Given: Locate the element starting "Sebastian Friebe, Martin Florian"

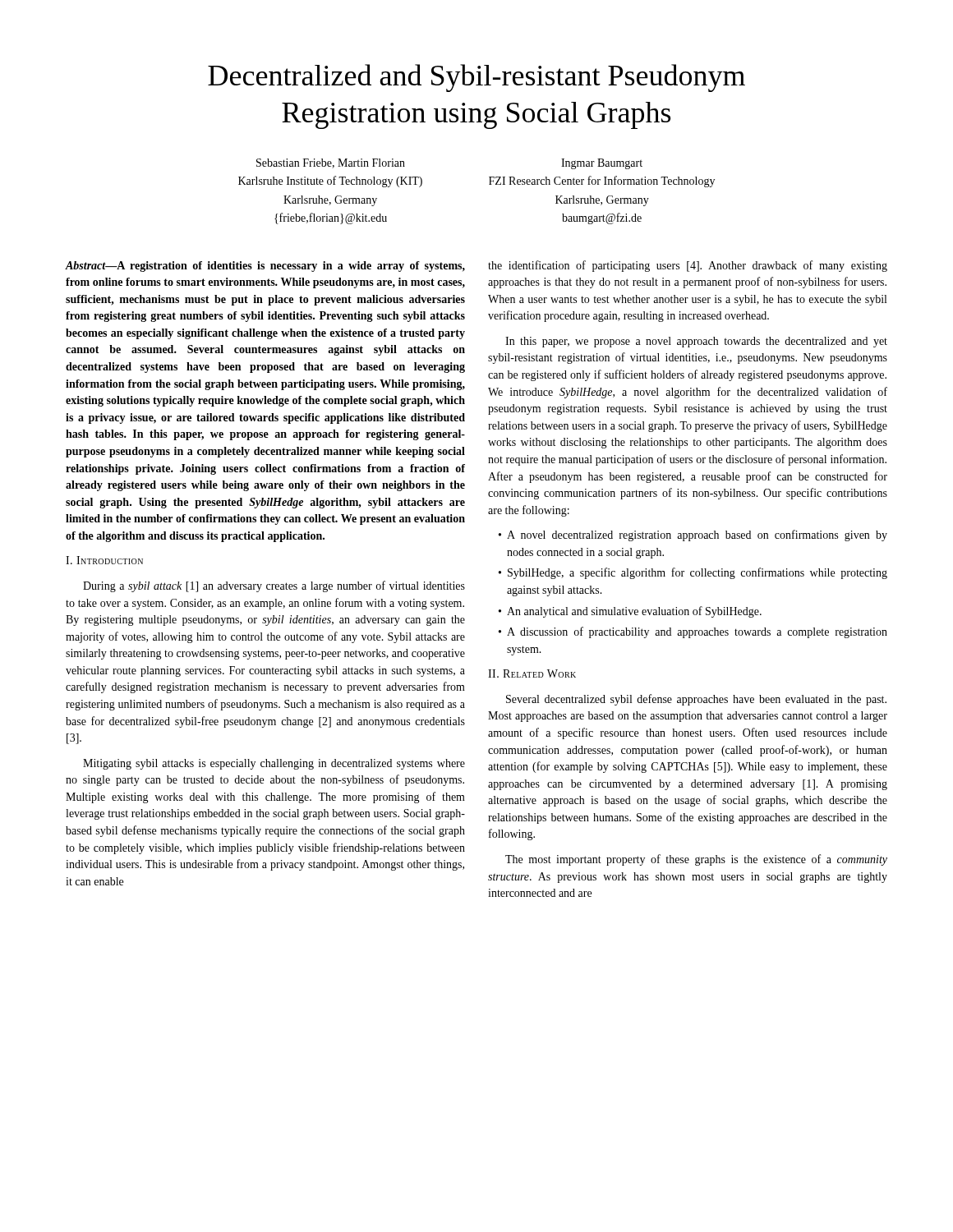Looking at the screenshot, I should 327,164.
